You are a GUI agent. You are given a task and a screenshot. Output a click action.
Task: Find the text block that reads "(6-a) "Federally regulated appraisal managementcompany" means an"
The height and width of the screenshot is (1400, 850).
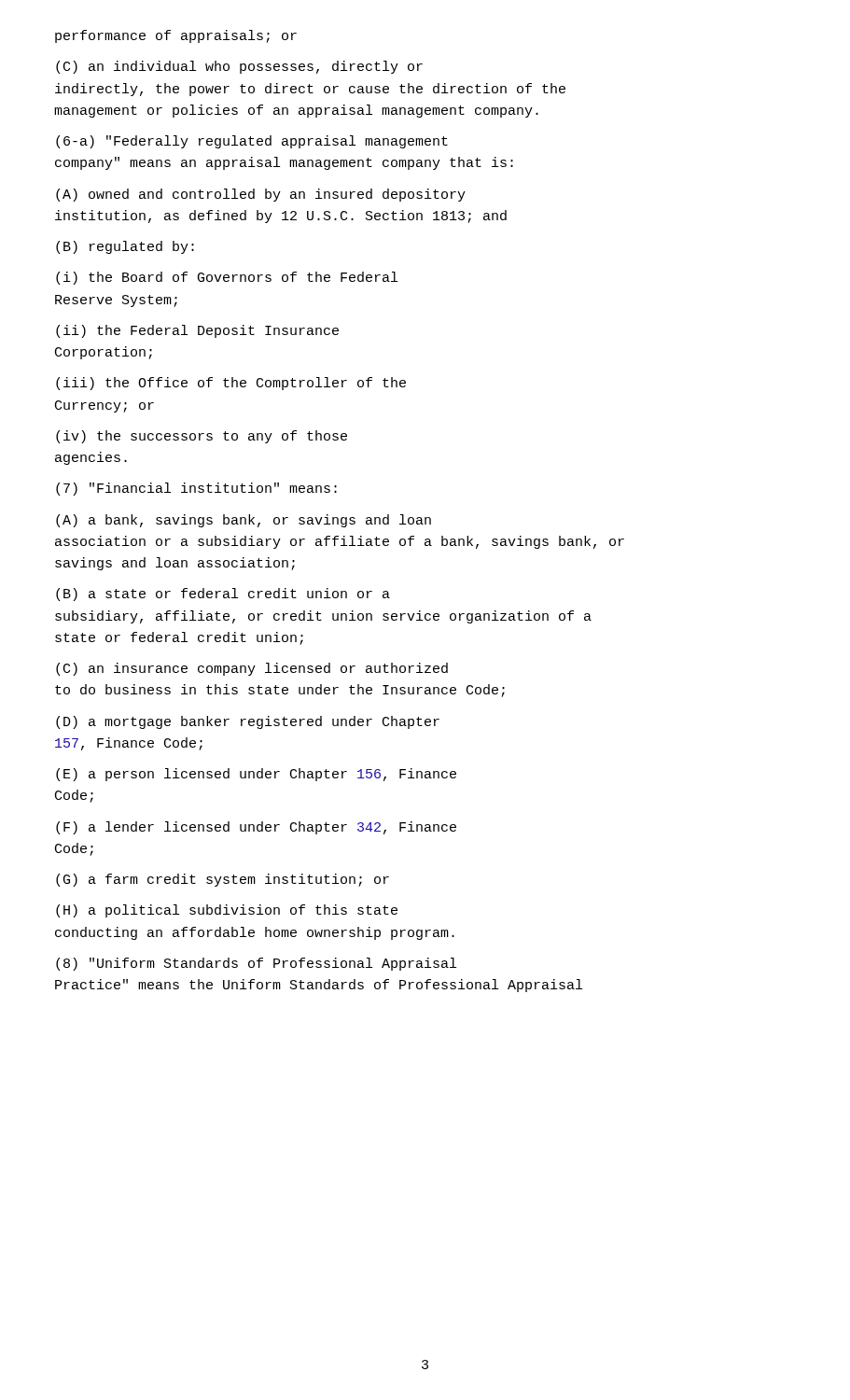coord(285,153)
